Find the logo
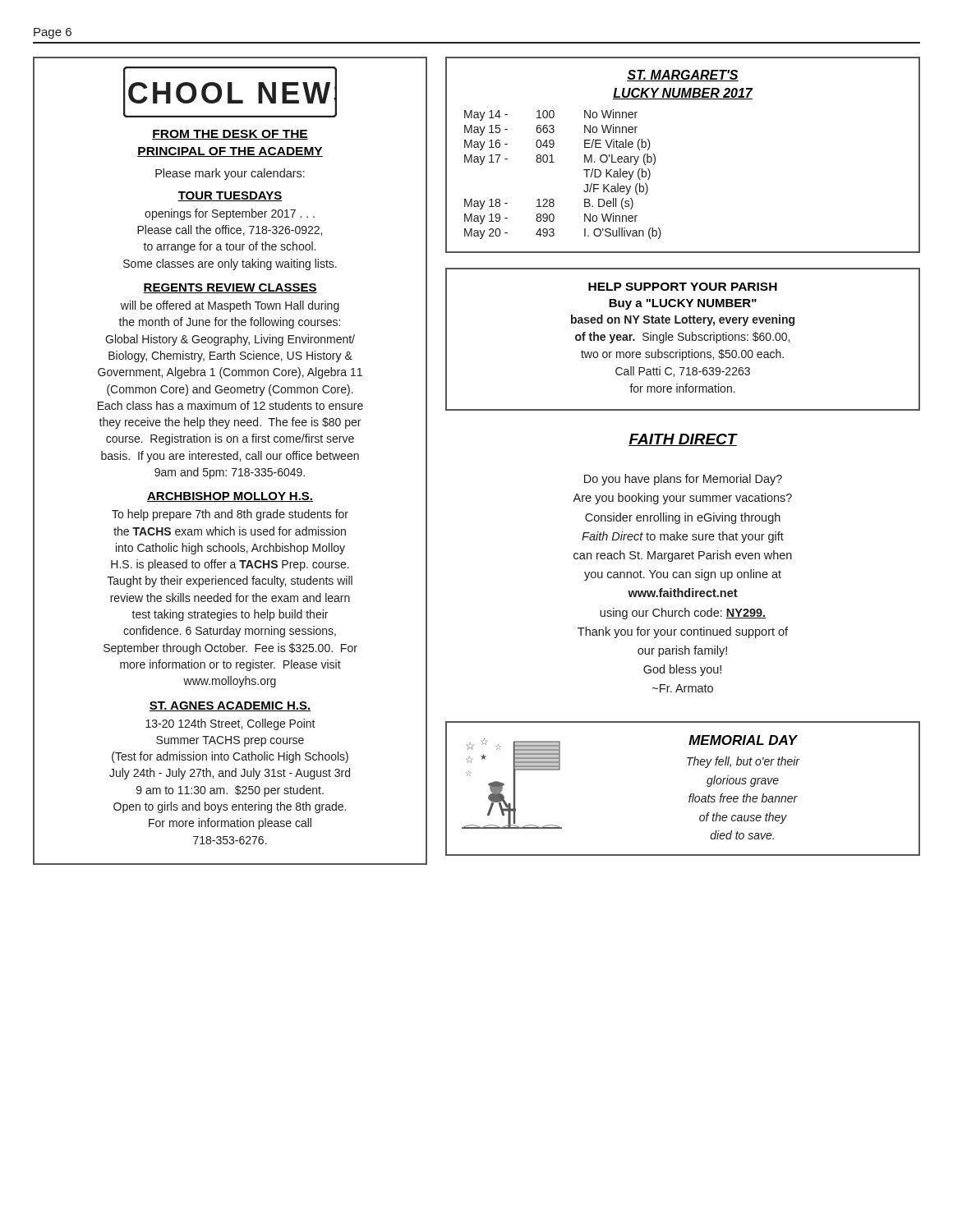Image resolution: width=953 pixels, height=1232 pixels. pos(230,94)
